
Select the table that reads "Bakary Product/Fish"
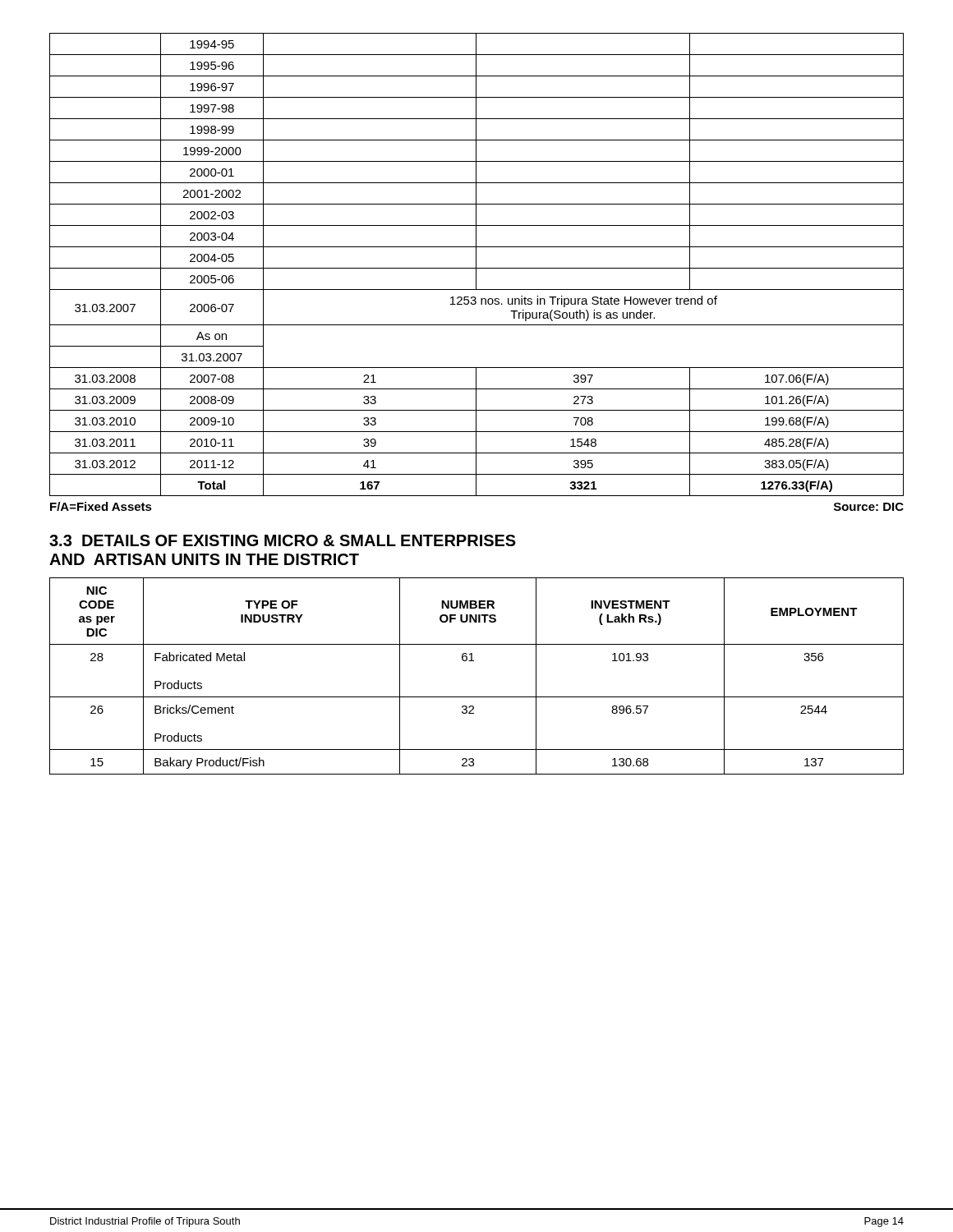476,676
